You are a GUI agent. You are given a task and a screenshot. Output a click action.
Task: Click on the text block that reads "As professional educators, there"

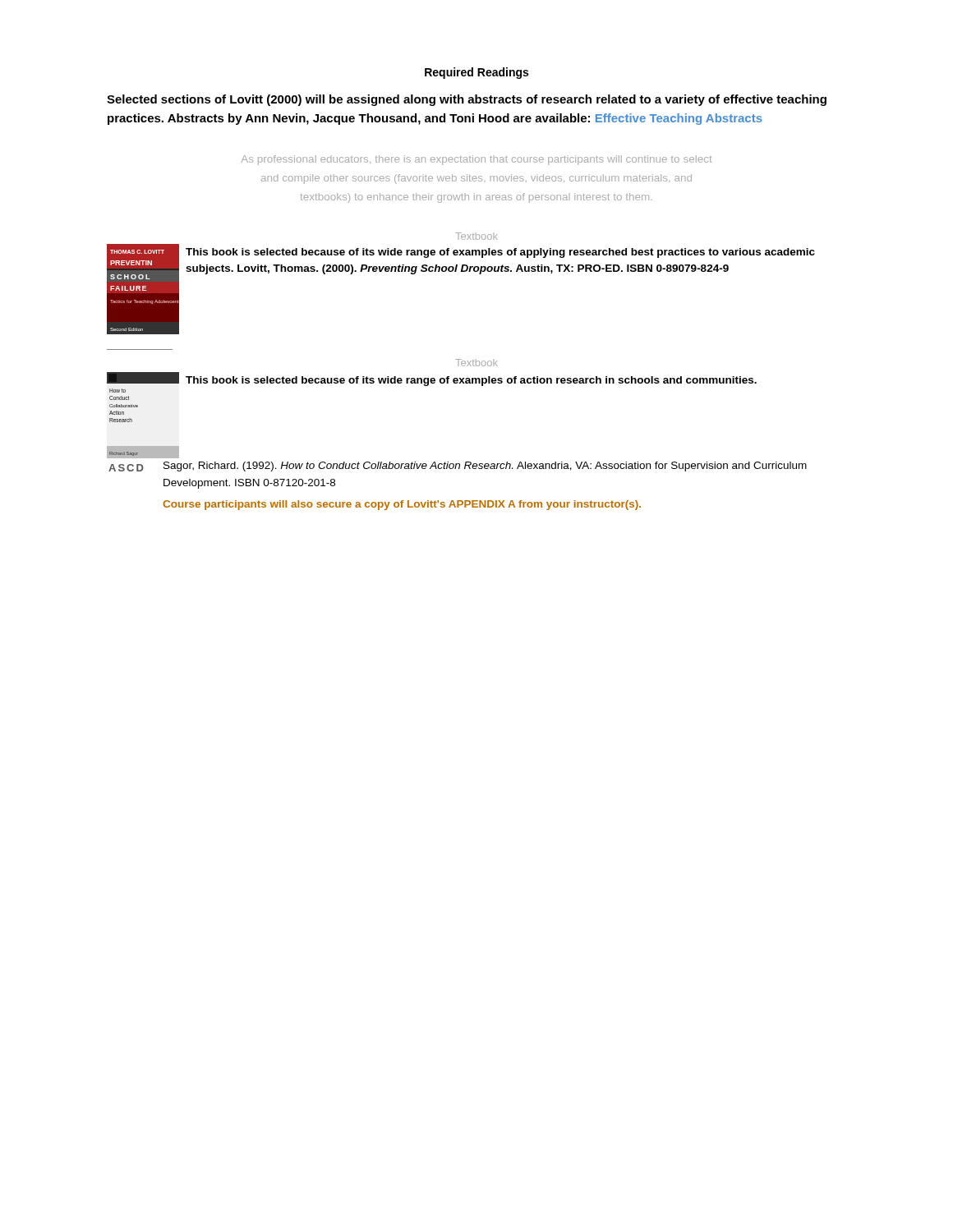pyautogui.click(x=476, y=178)
